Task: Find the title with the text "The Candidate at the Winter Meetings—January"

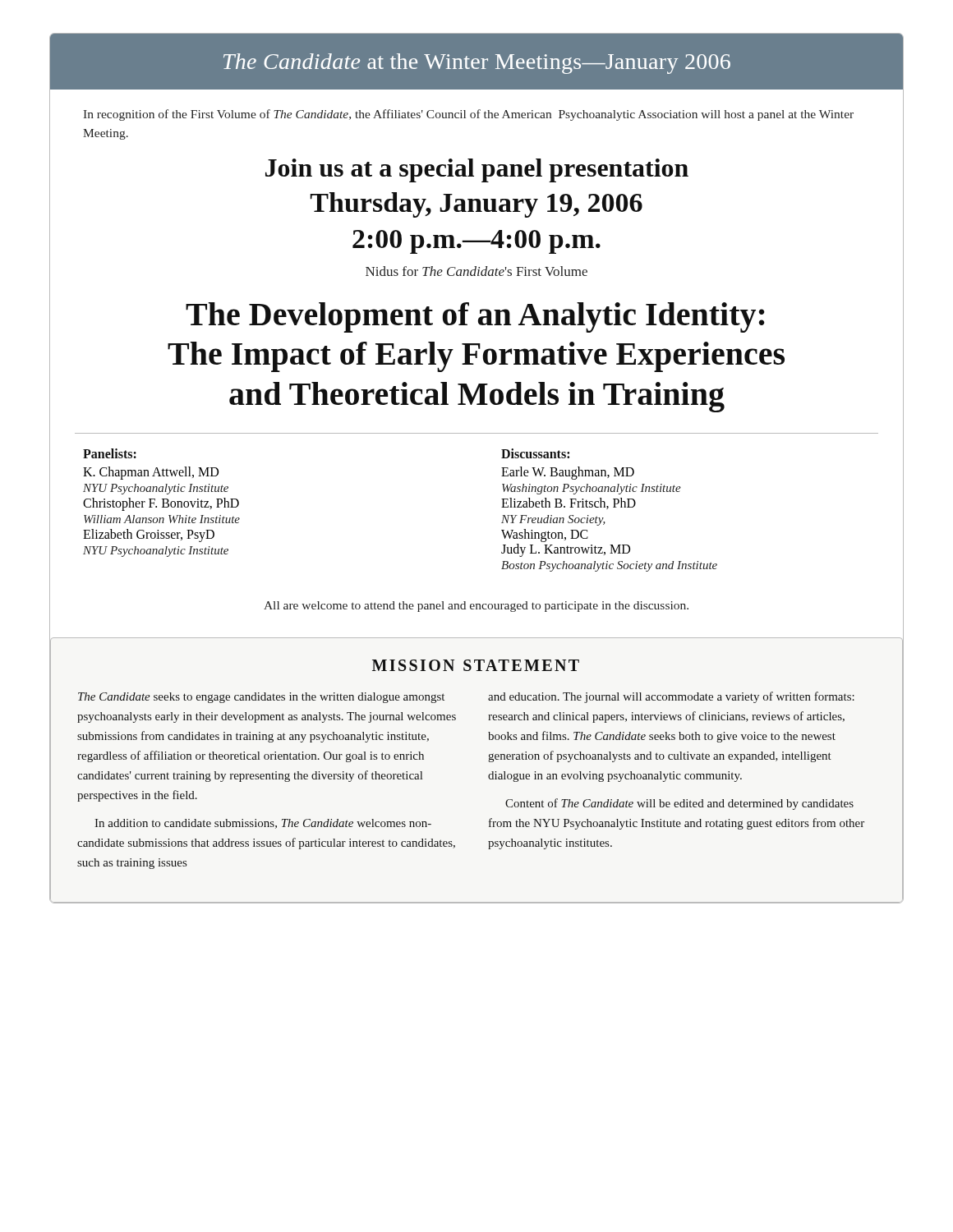Action: (x=476, y=61)
